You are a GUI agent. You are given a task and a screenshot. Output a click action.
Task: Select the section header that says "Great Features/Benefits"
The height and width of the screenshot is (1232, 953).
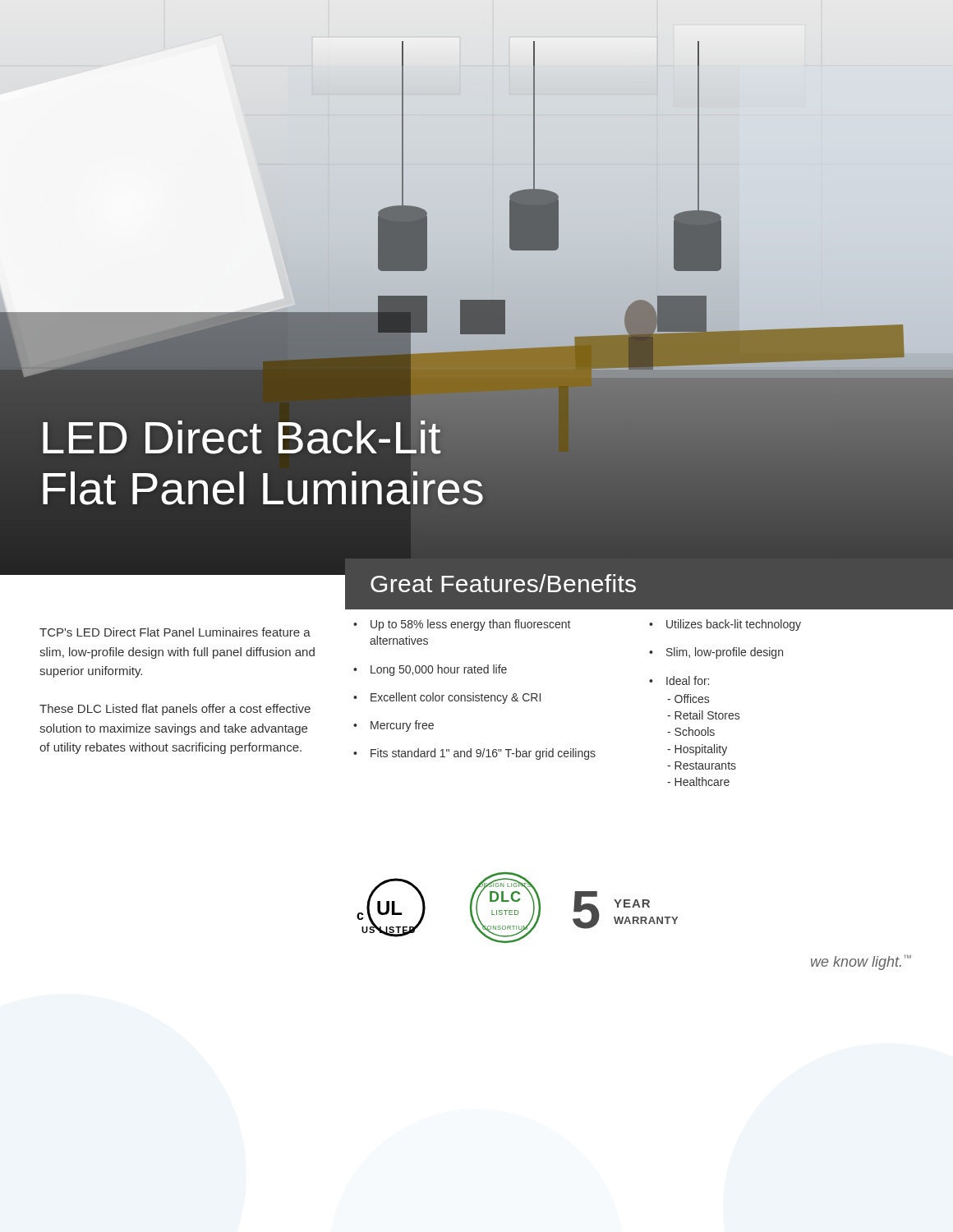503,583
